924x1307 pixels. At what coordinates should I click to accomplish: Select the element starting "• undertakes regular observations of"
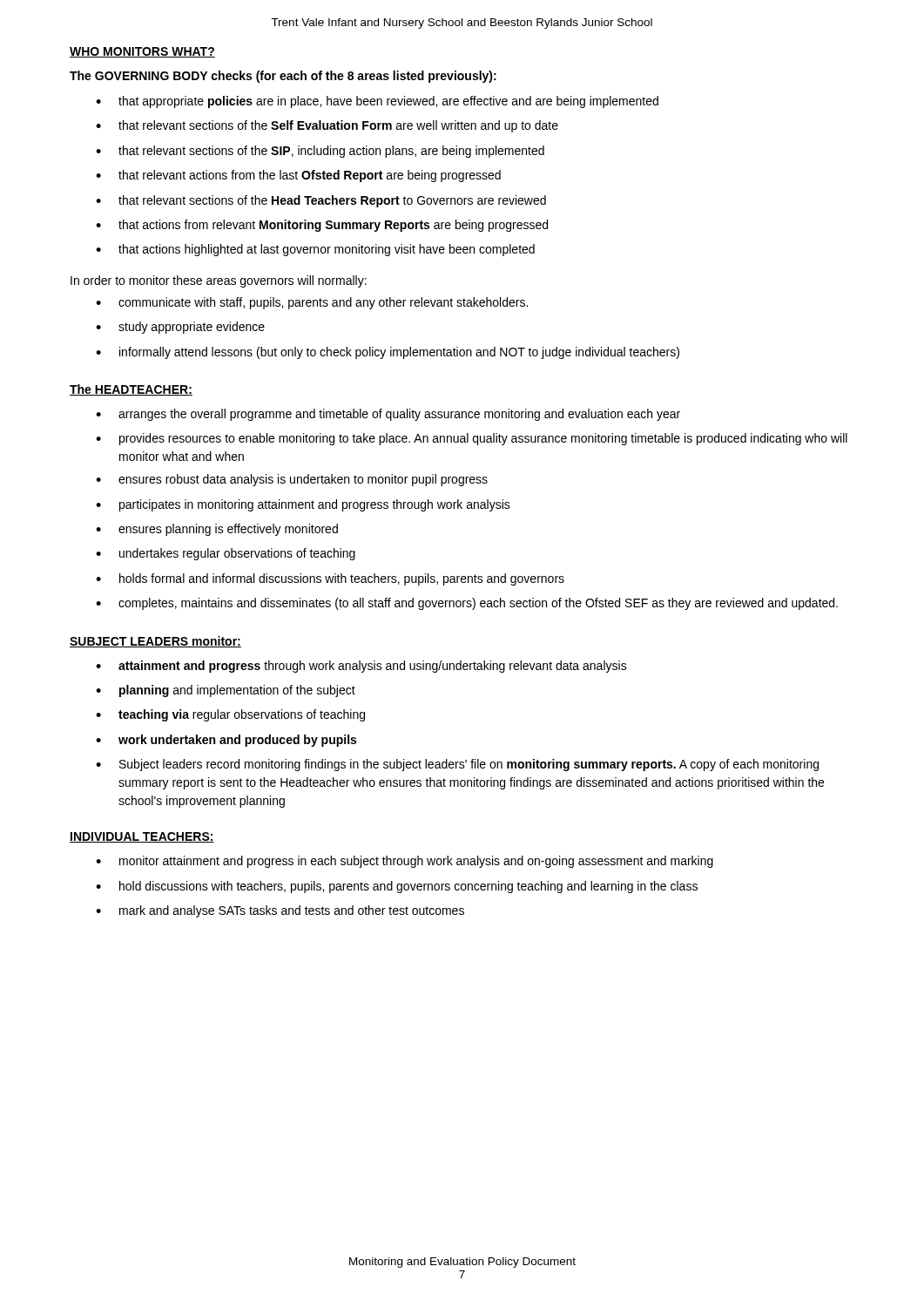pos(226,554)
